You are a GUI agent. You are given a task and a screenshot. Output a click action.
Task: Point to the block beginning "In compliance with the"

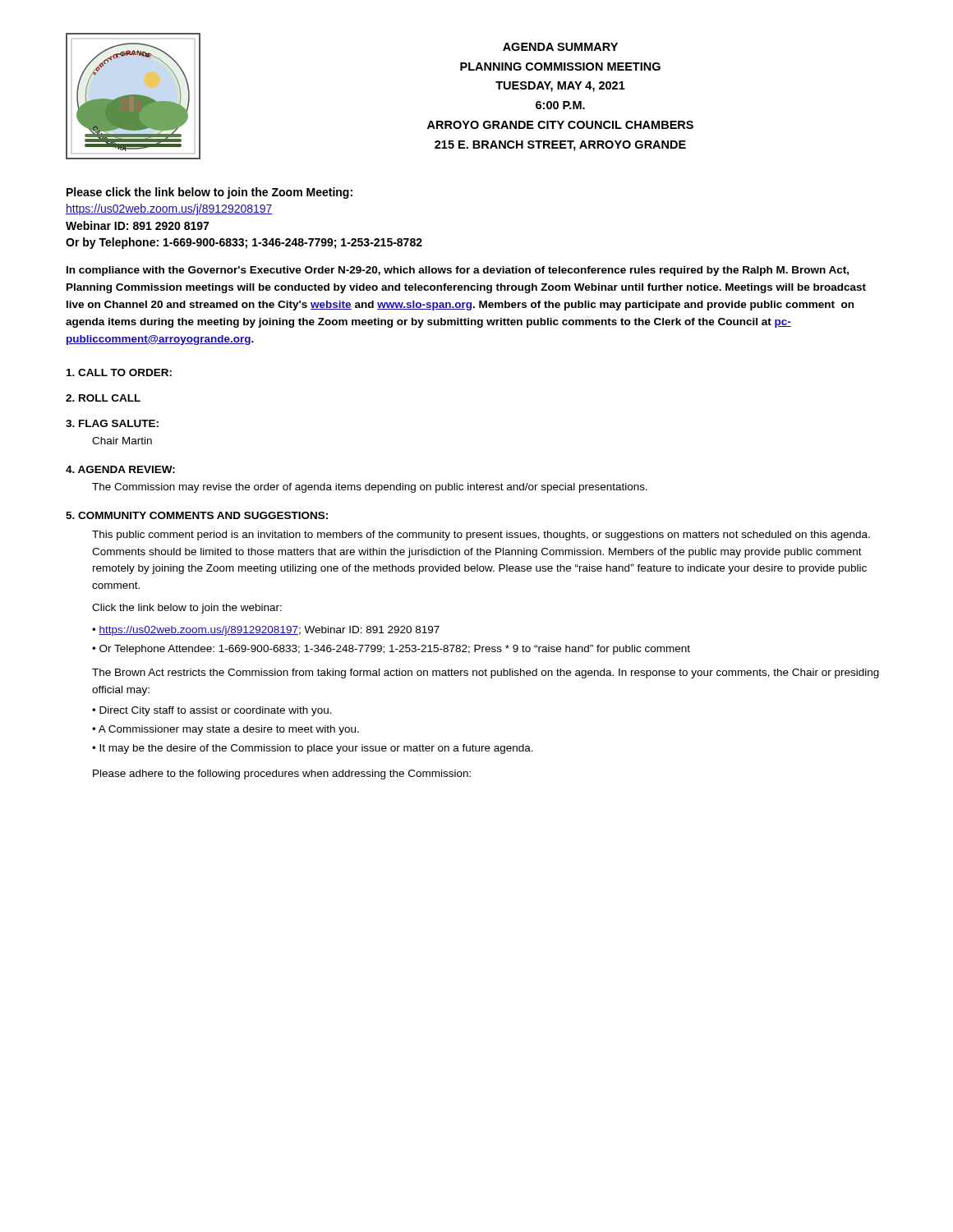[x=466, y=304]
